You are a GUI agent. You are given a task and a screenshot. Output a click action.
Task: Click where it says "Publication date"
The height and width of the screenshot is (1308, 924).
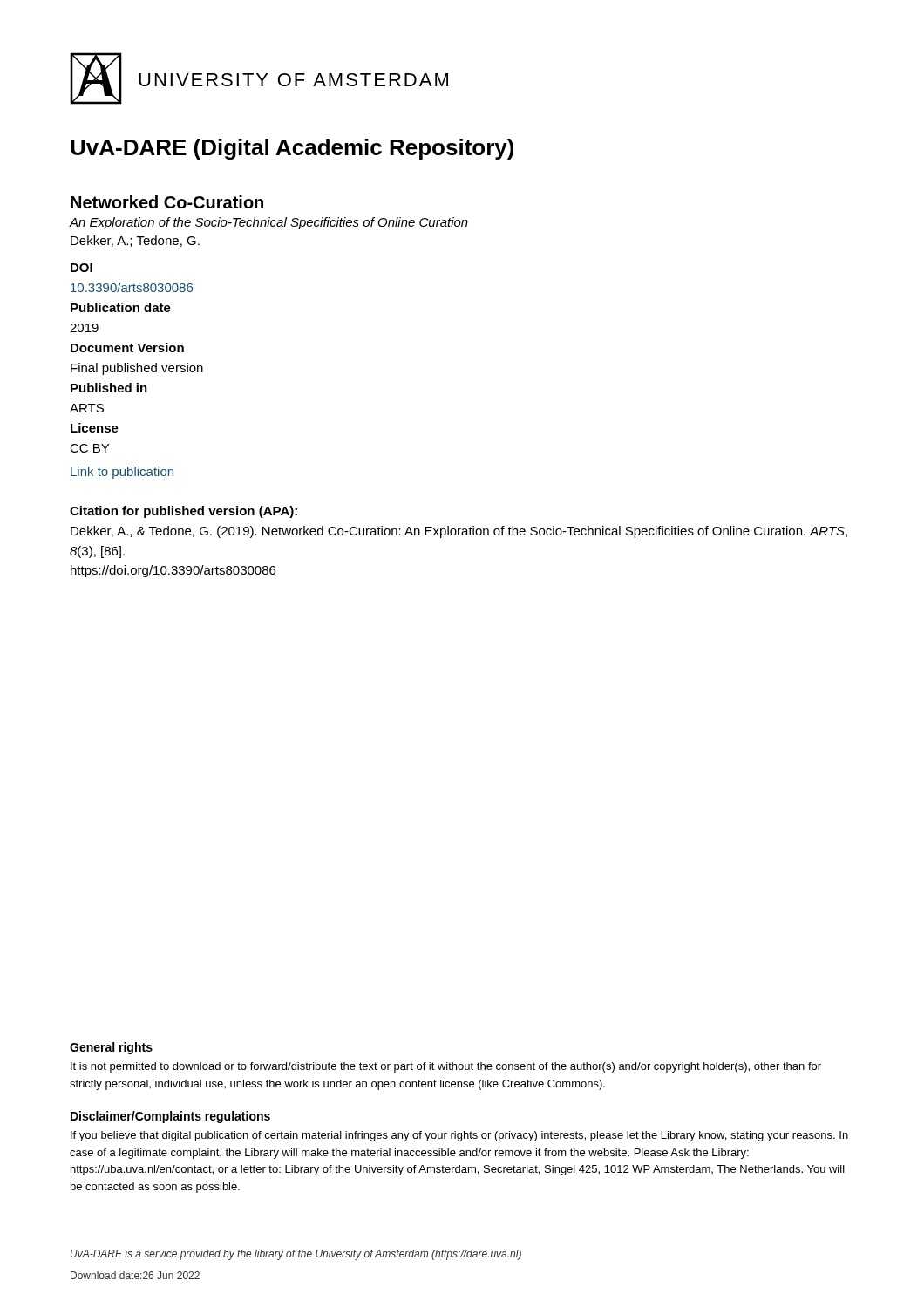tap(121, 307)
